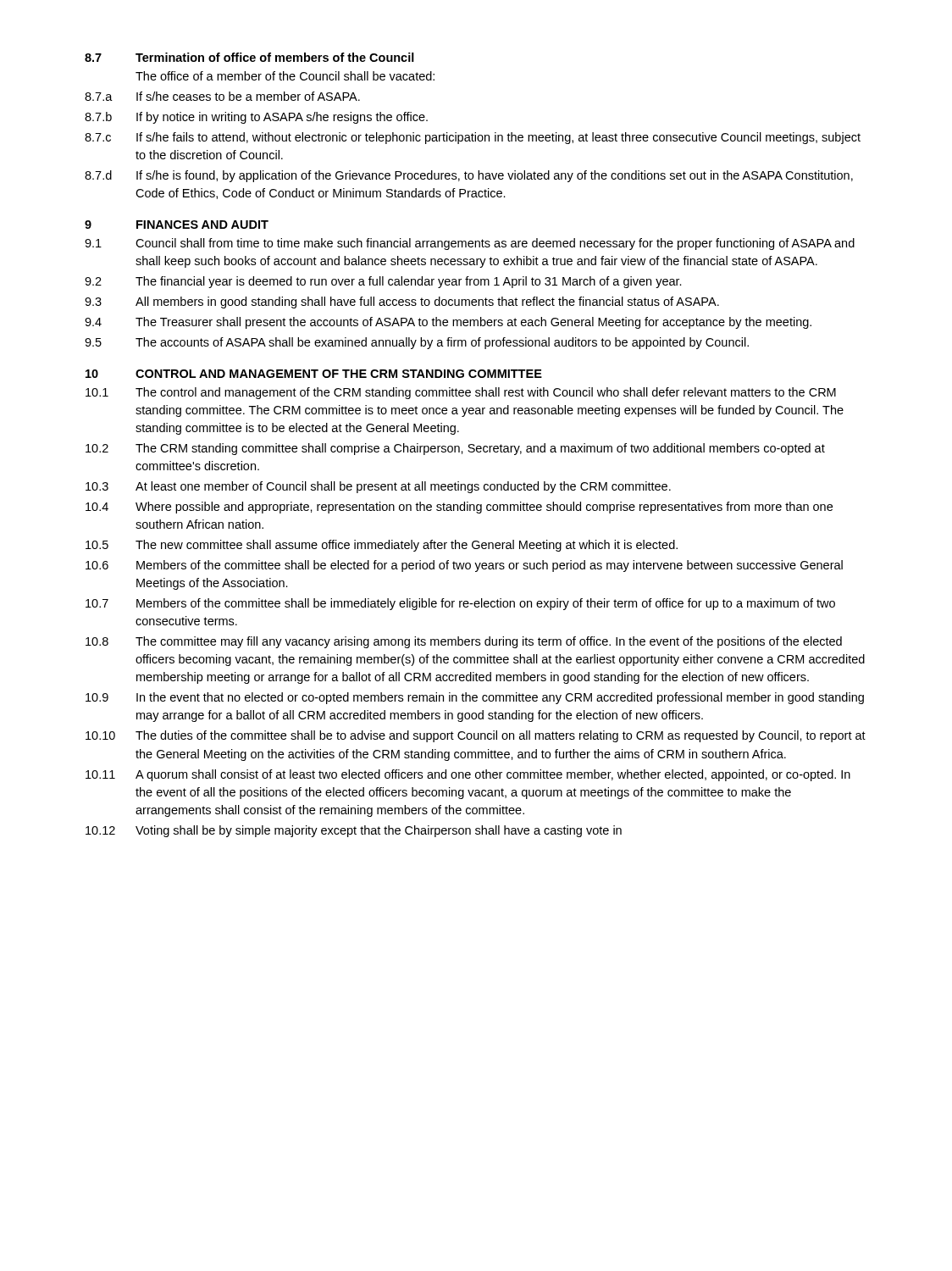Click on the list item with the text "10.2 The CRM standing committee shall comprise a"
Screen dimensions: 1271x952
(x=476, y=458)
